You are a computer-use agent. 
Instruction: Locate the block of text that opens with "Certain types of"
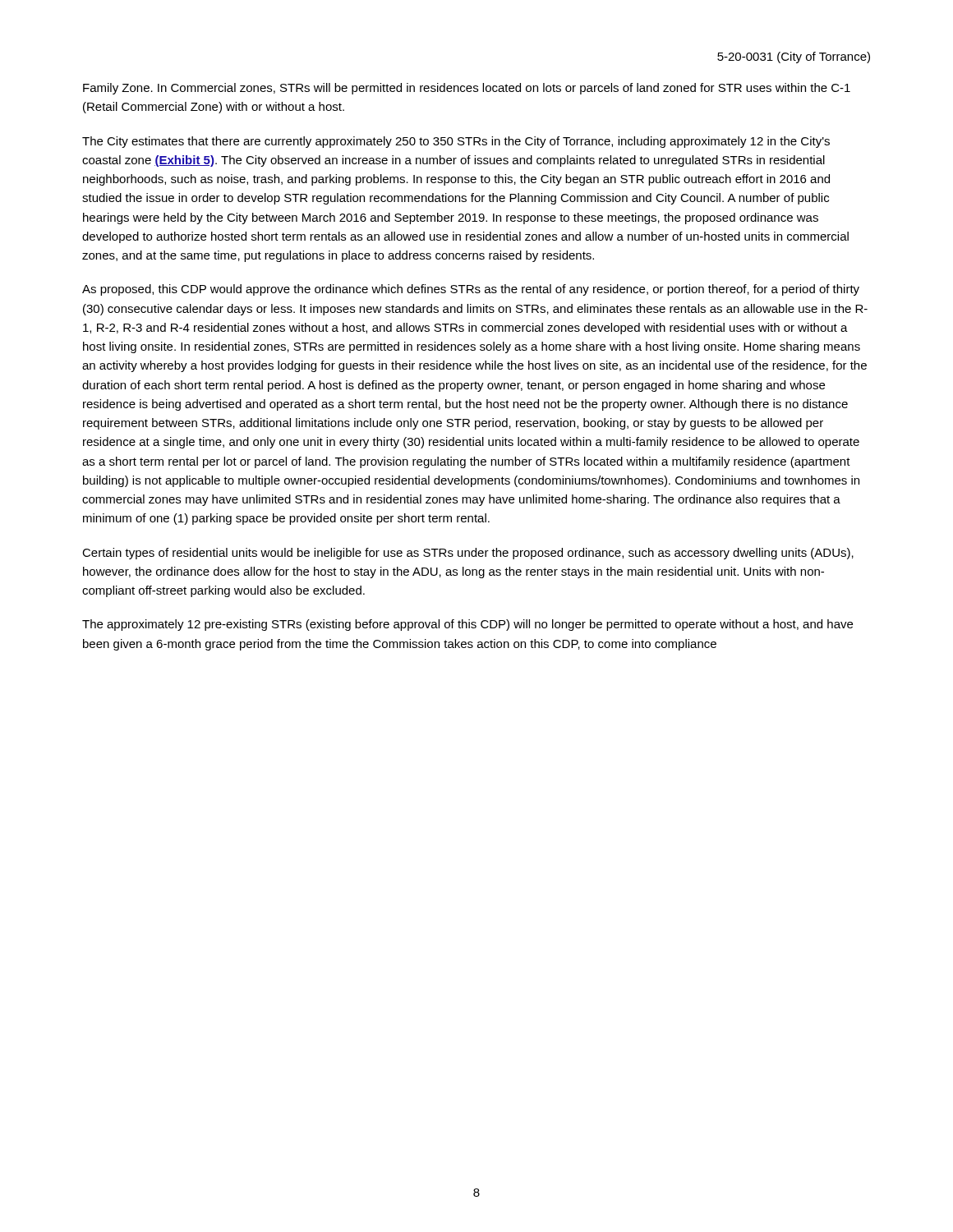[x=468, y=571]
